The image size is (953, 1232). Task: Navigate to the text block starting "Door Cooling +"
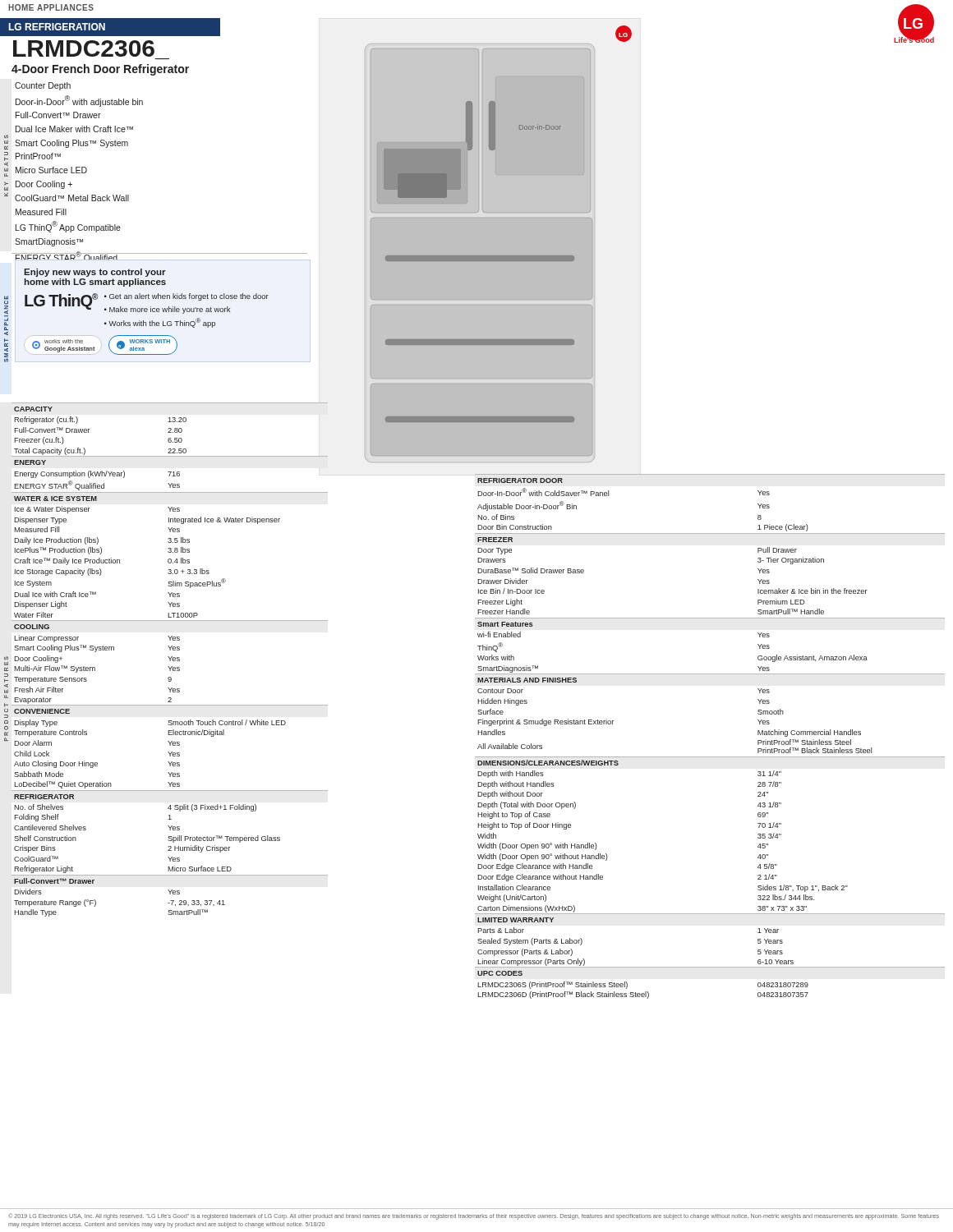point(44,184)
